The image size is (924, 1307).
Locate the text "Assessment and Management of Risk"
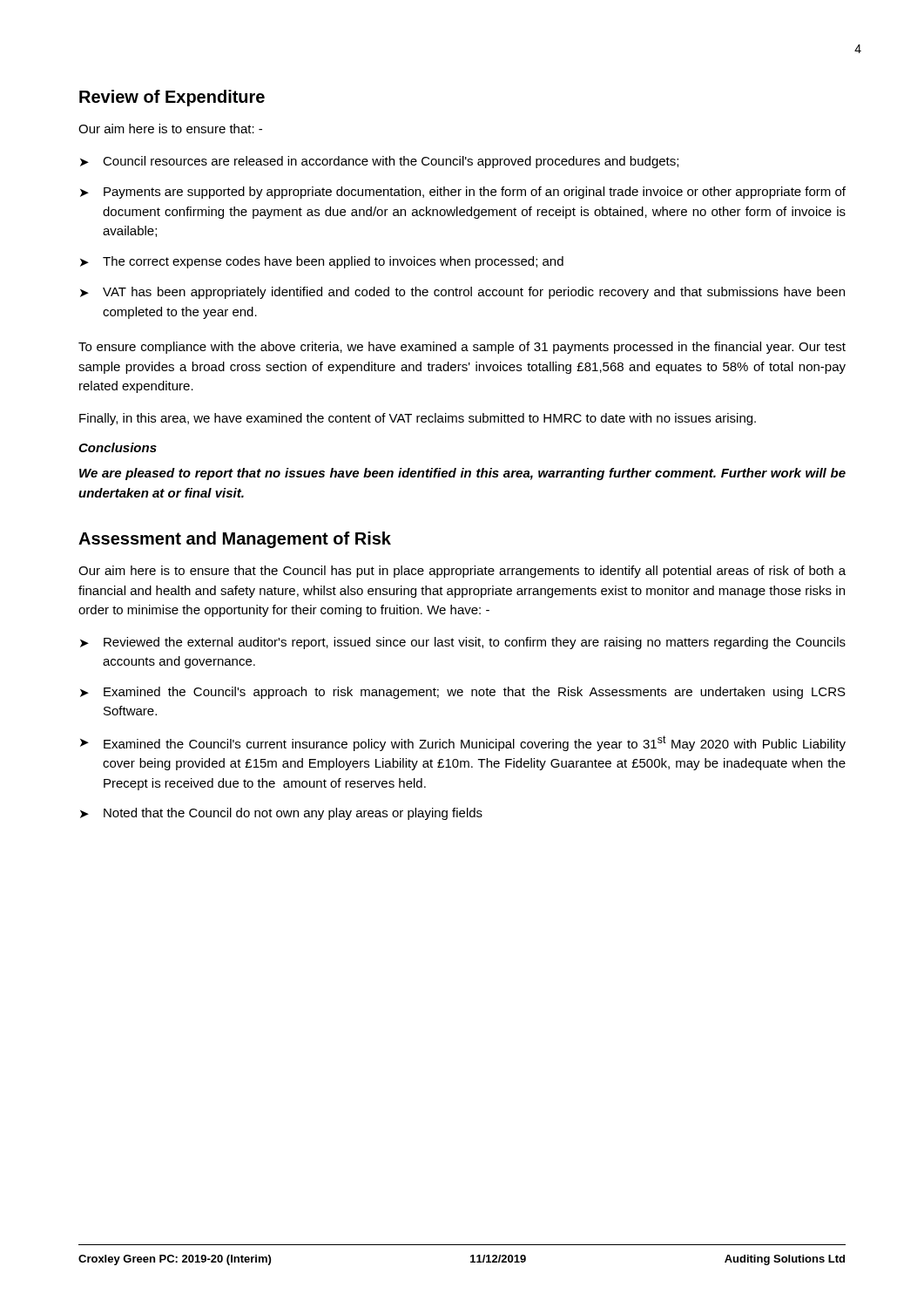[x=235, y=538]
